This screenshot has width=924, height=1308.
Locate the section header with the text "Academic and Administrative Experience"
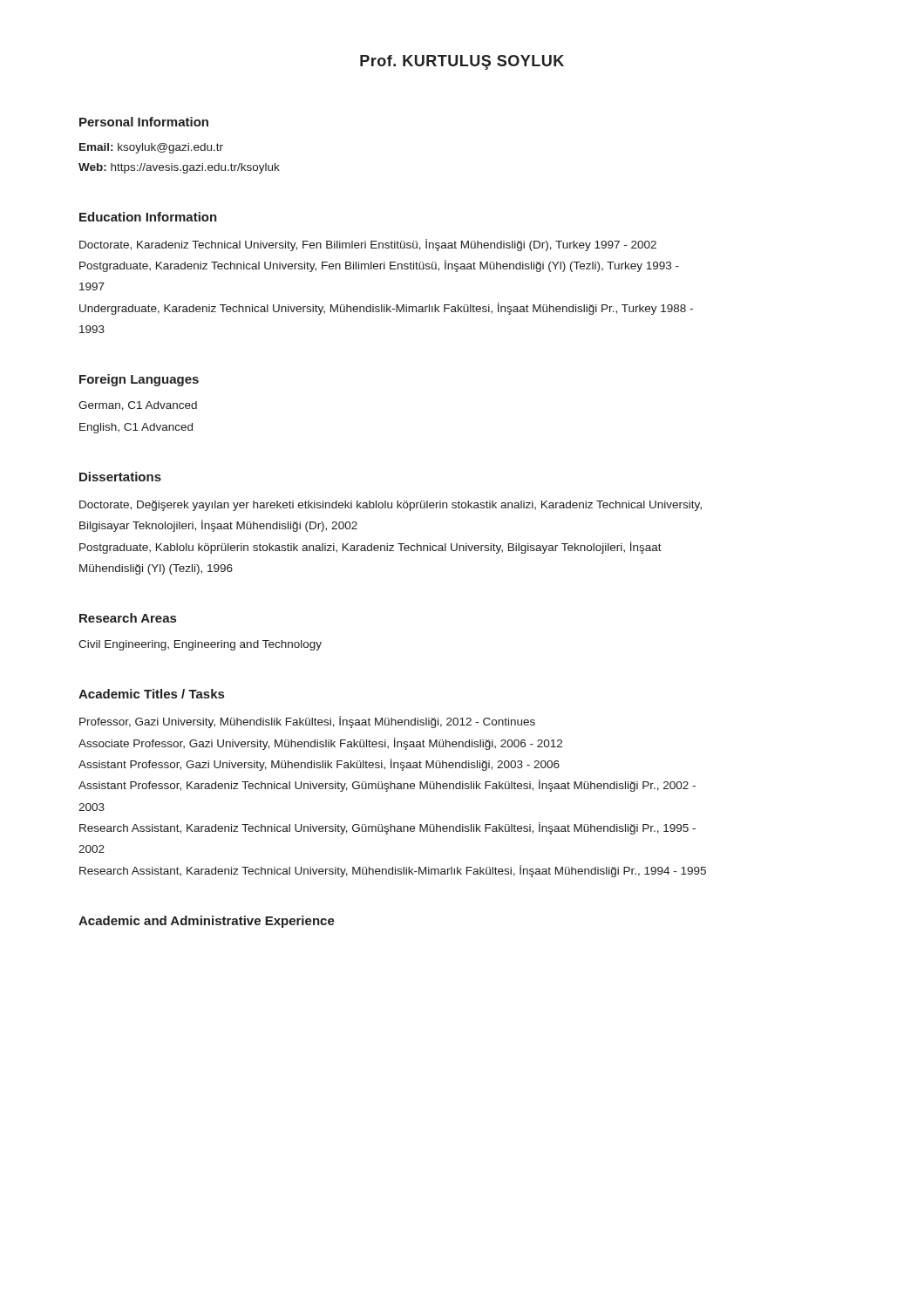coord(206,920)
